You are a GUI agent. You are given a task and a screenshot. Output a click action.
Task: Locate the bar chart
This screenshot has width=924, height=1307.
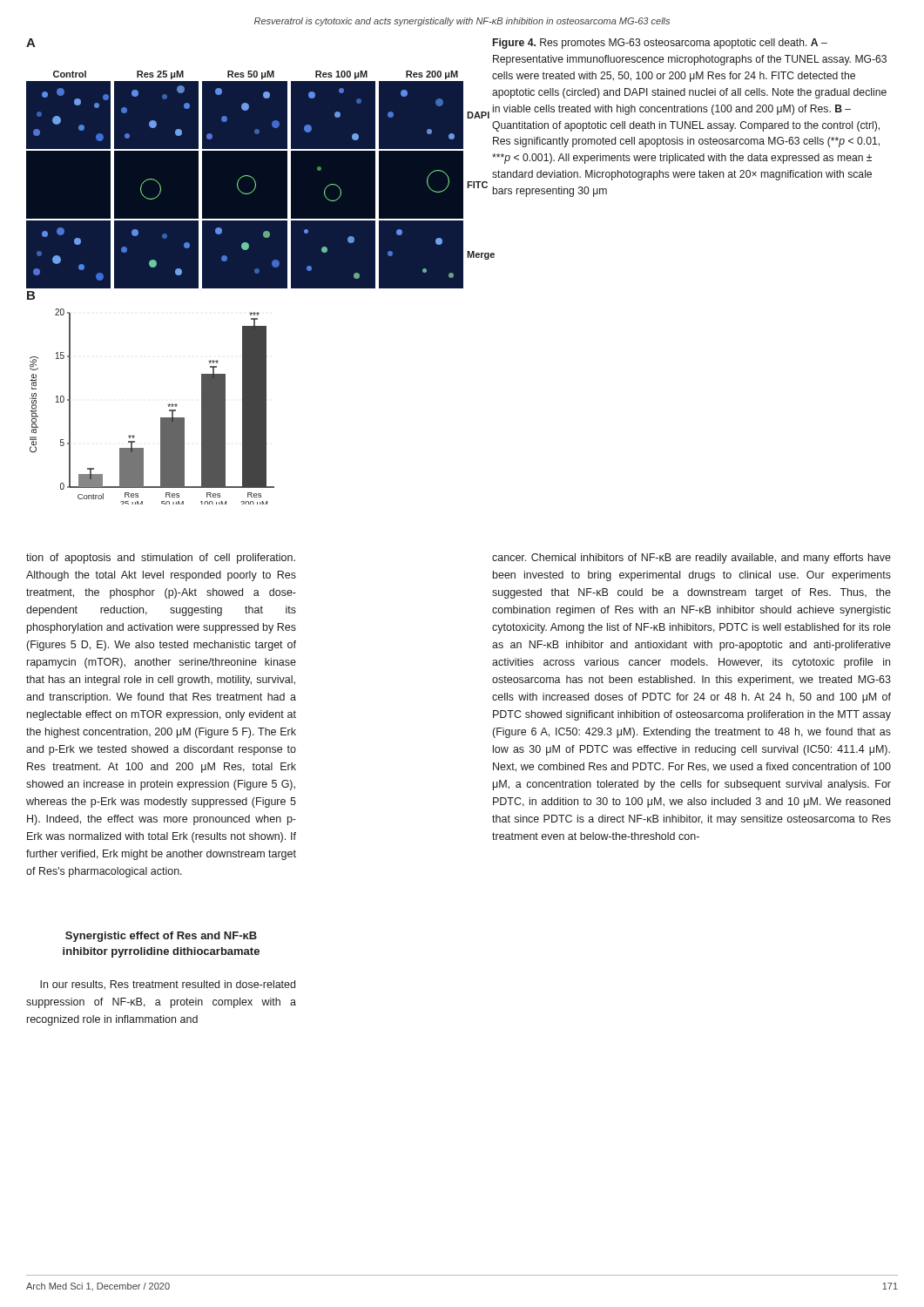(x=161, y=392)
